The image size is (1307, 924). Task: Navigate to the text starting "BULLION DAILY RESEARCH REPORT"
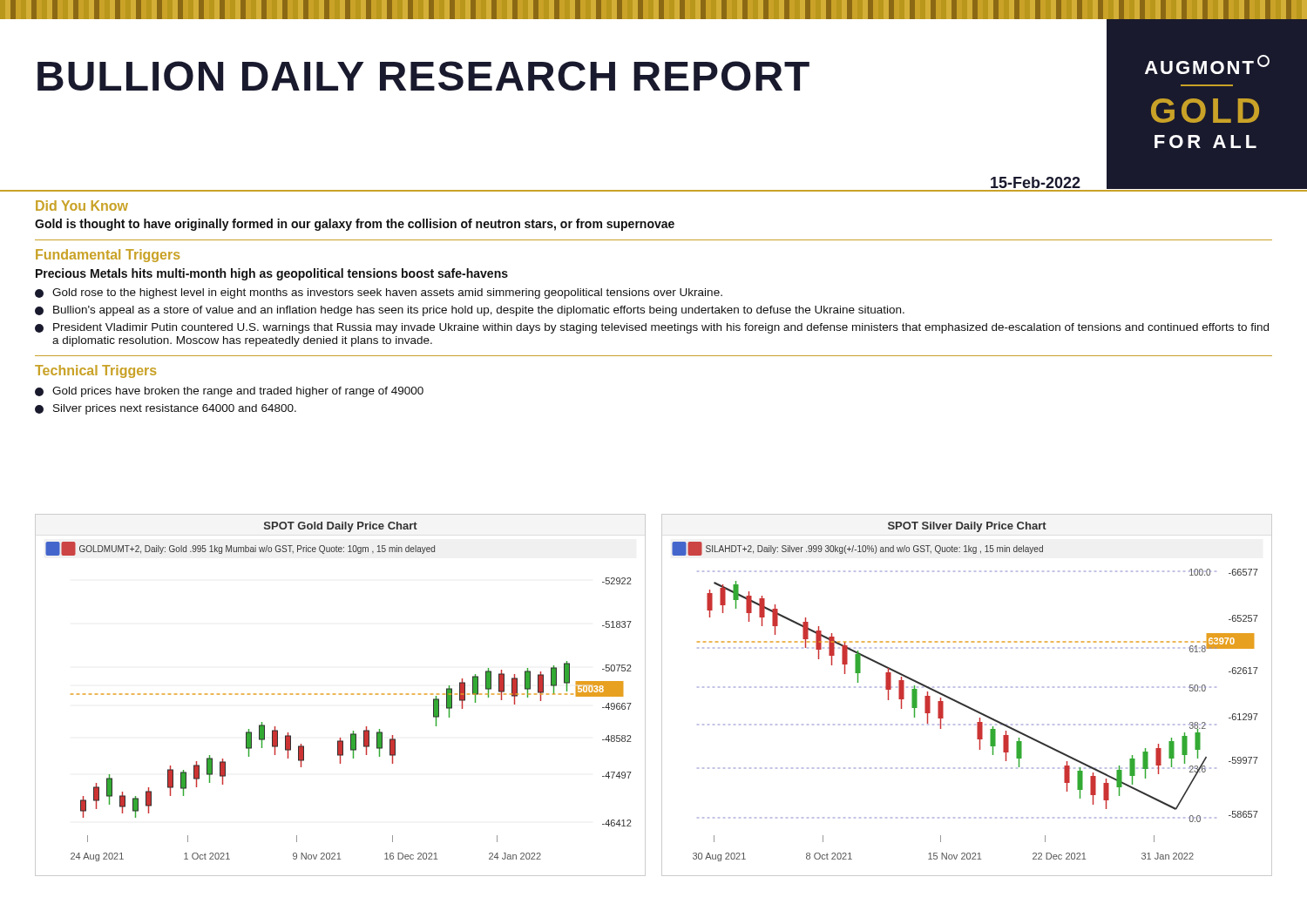[x=423, y=76]
